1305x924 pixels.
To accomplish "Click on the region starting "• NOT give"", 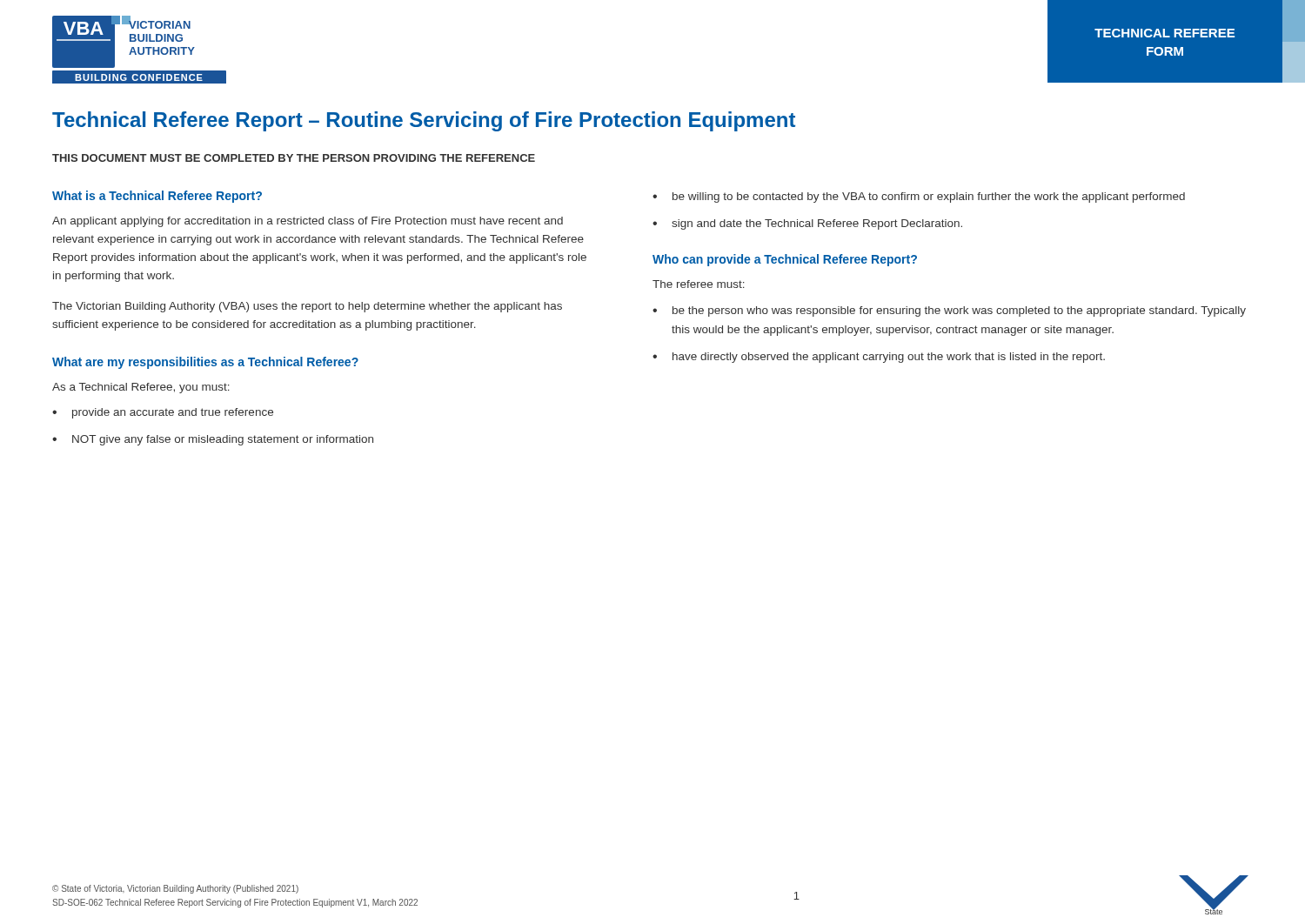I will coord(213,440).
